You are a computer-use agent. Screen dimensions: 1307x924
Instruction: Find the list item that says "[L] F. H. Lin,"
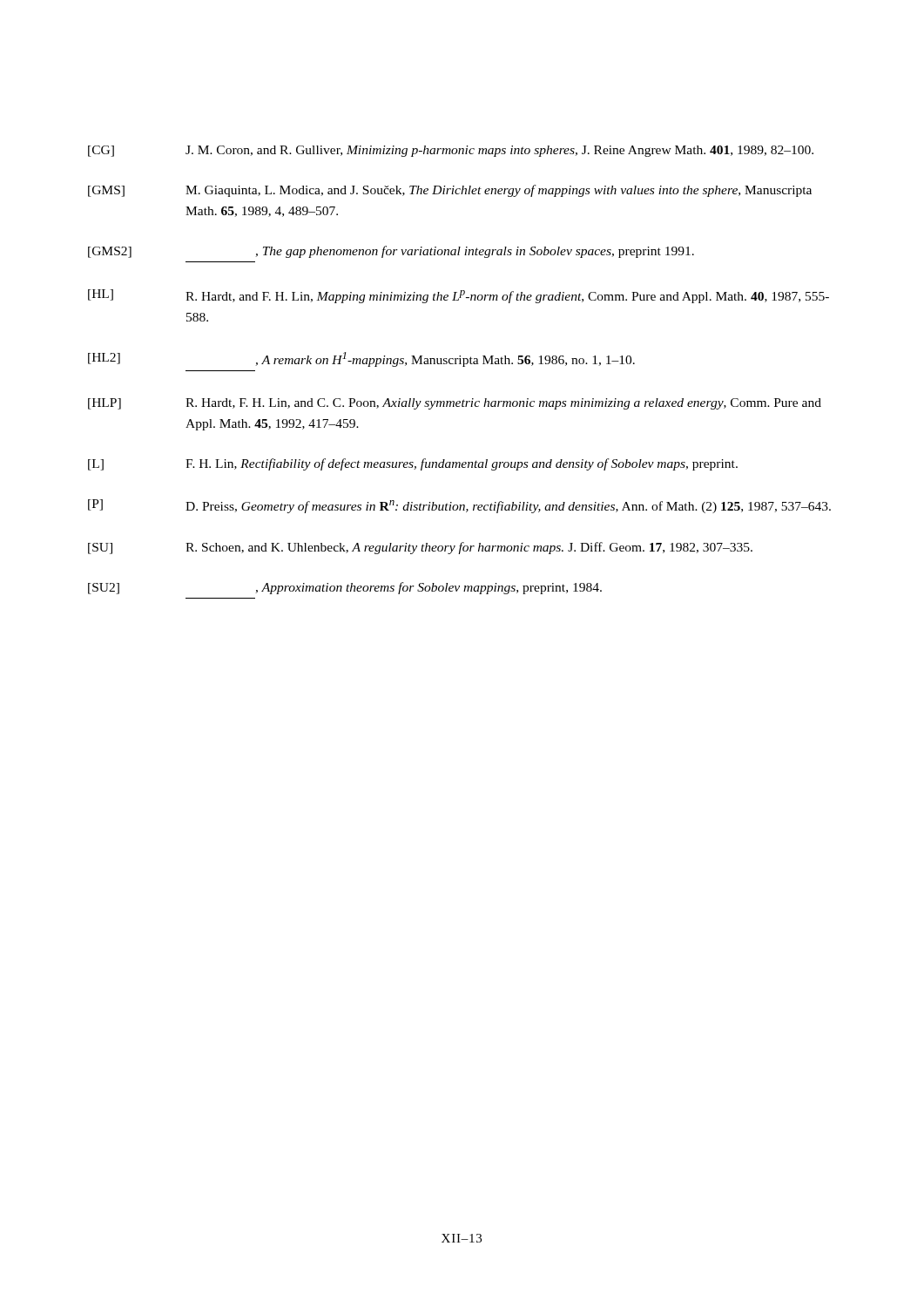(x=466, y=464)
